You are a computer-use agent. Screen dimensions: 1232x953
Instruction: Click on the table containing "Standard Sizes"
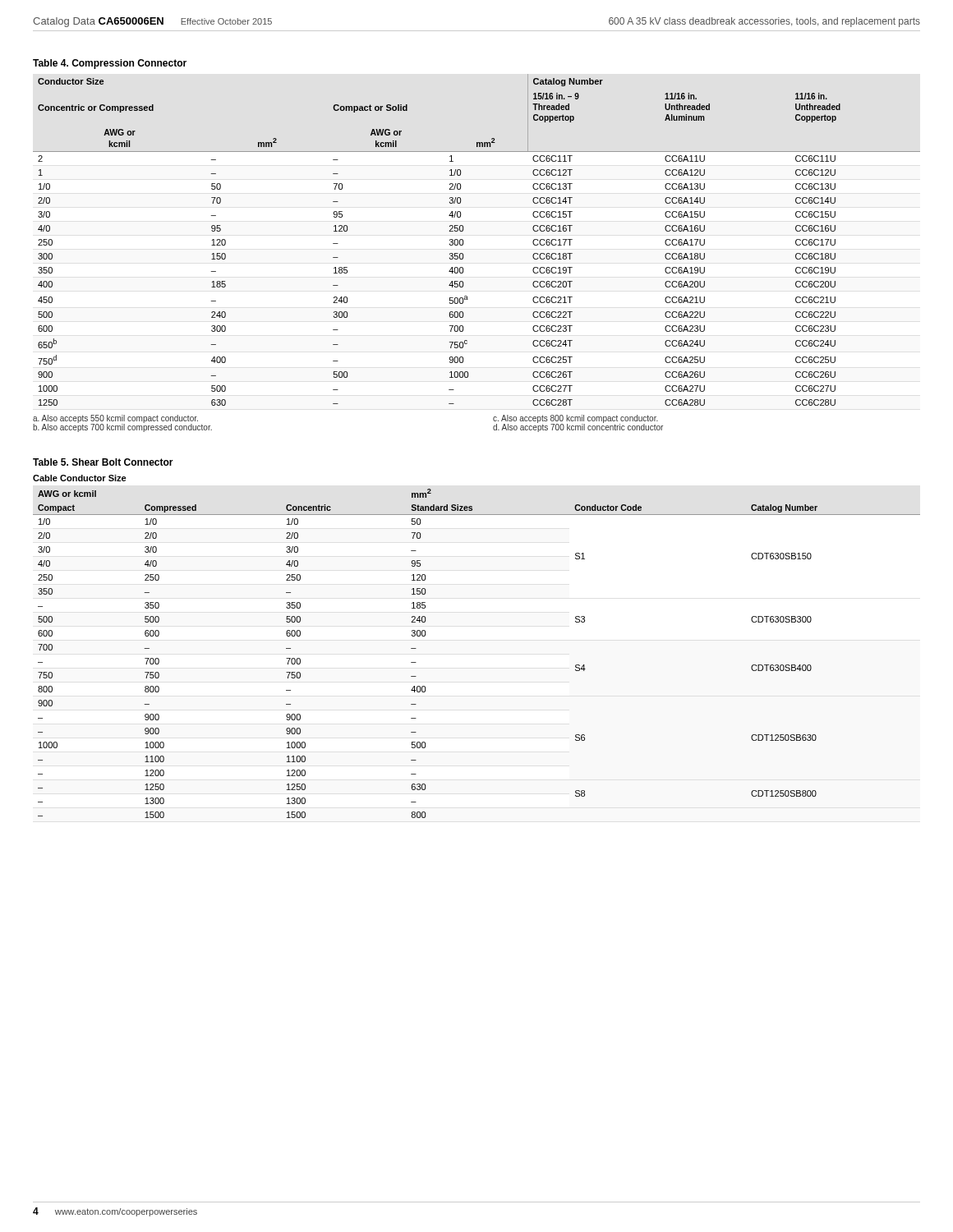click(x=476, y=654)
